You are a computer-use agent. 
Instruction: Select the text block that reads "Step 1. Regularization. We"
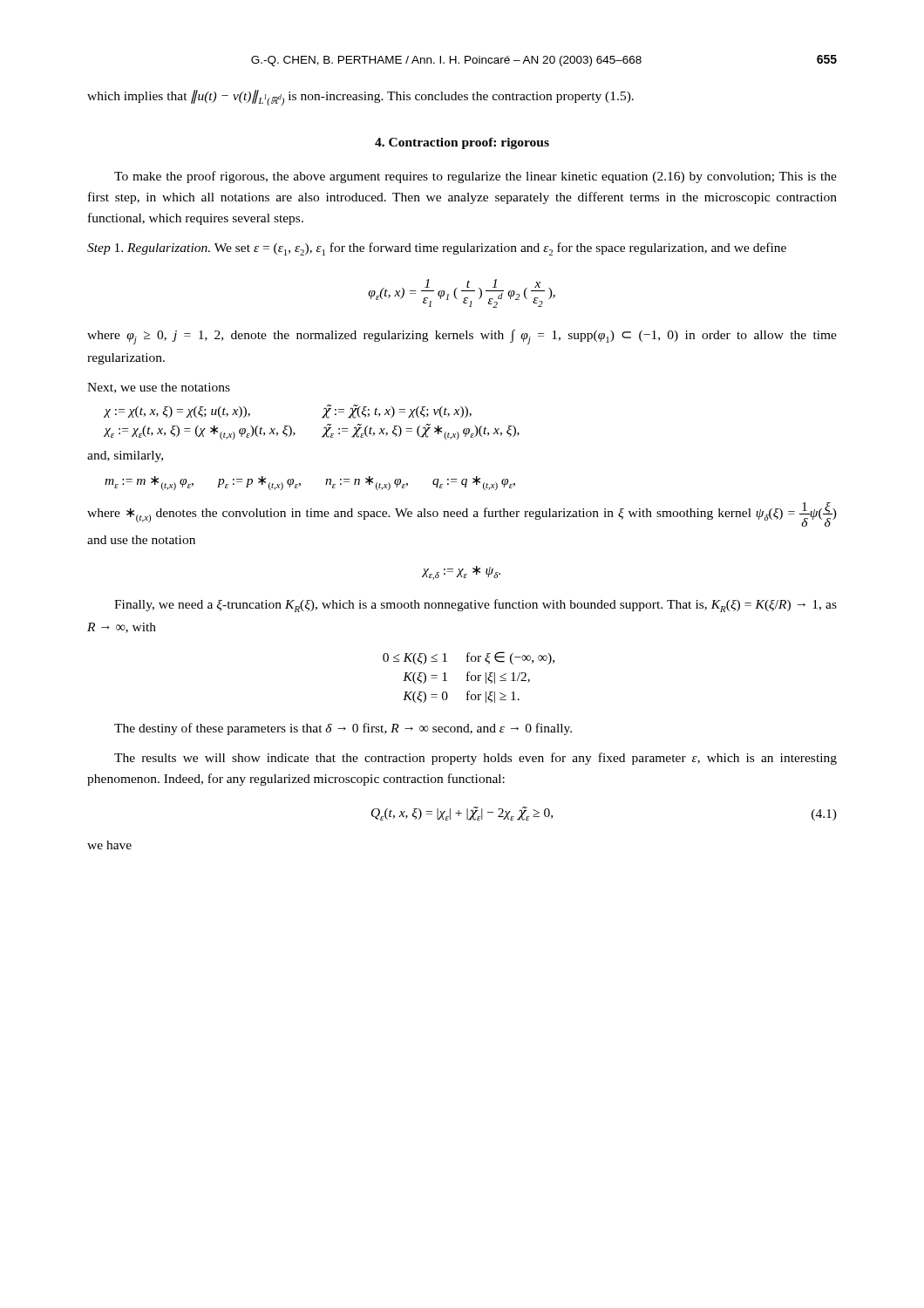(x=437, y=249)
